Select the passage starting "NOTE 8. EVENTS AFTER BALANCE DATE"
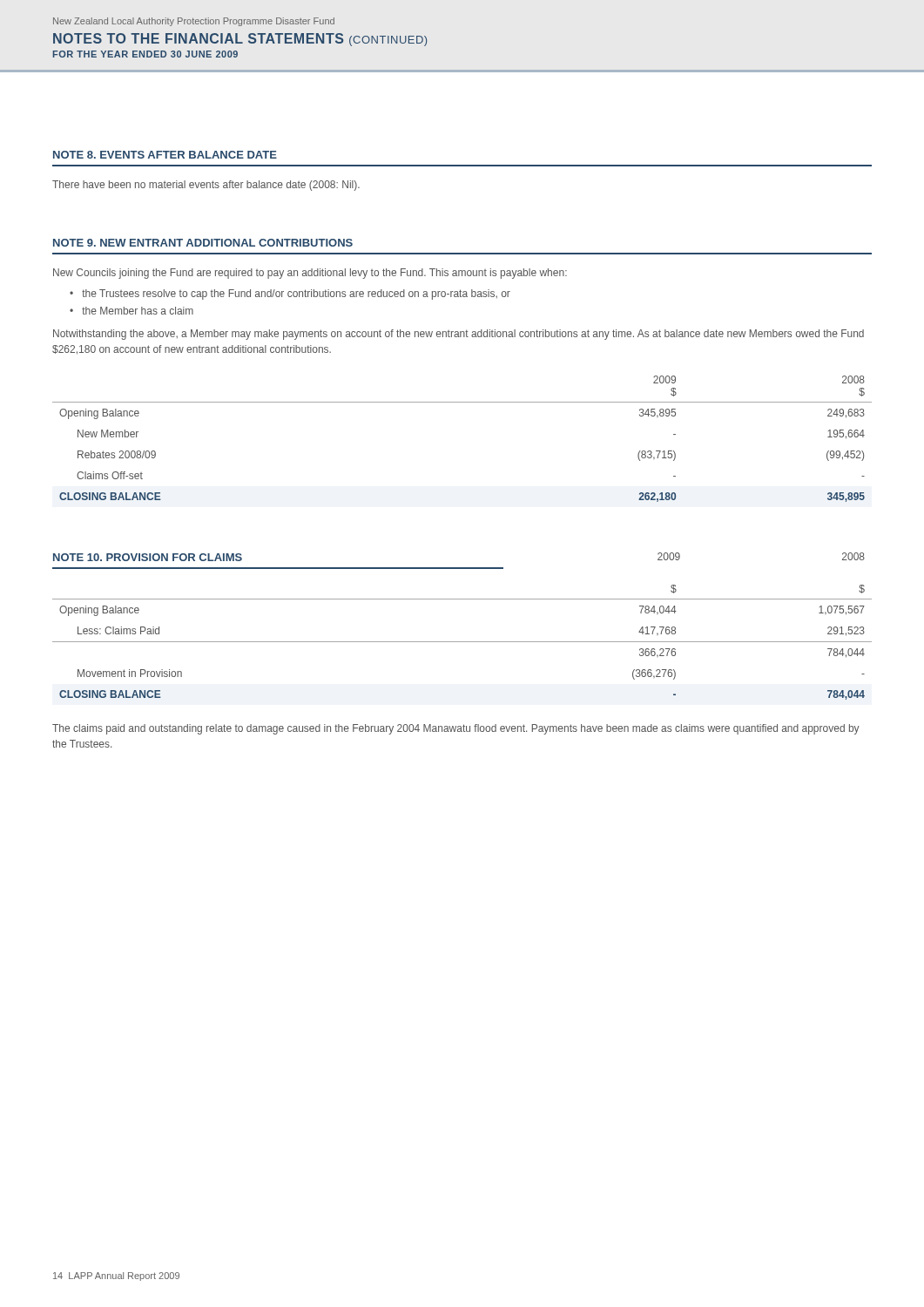This screenshot has width=924, height=1307. click(165, 155)
